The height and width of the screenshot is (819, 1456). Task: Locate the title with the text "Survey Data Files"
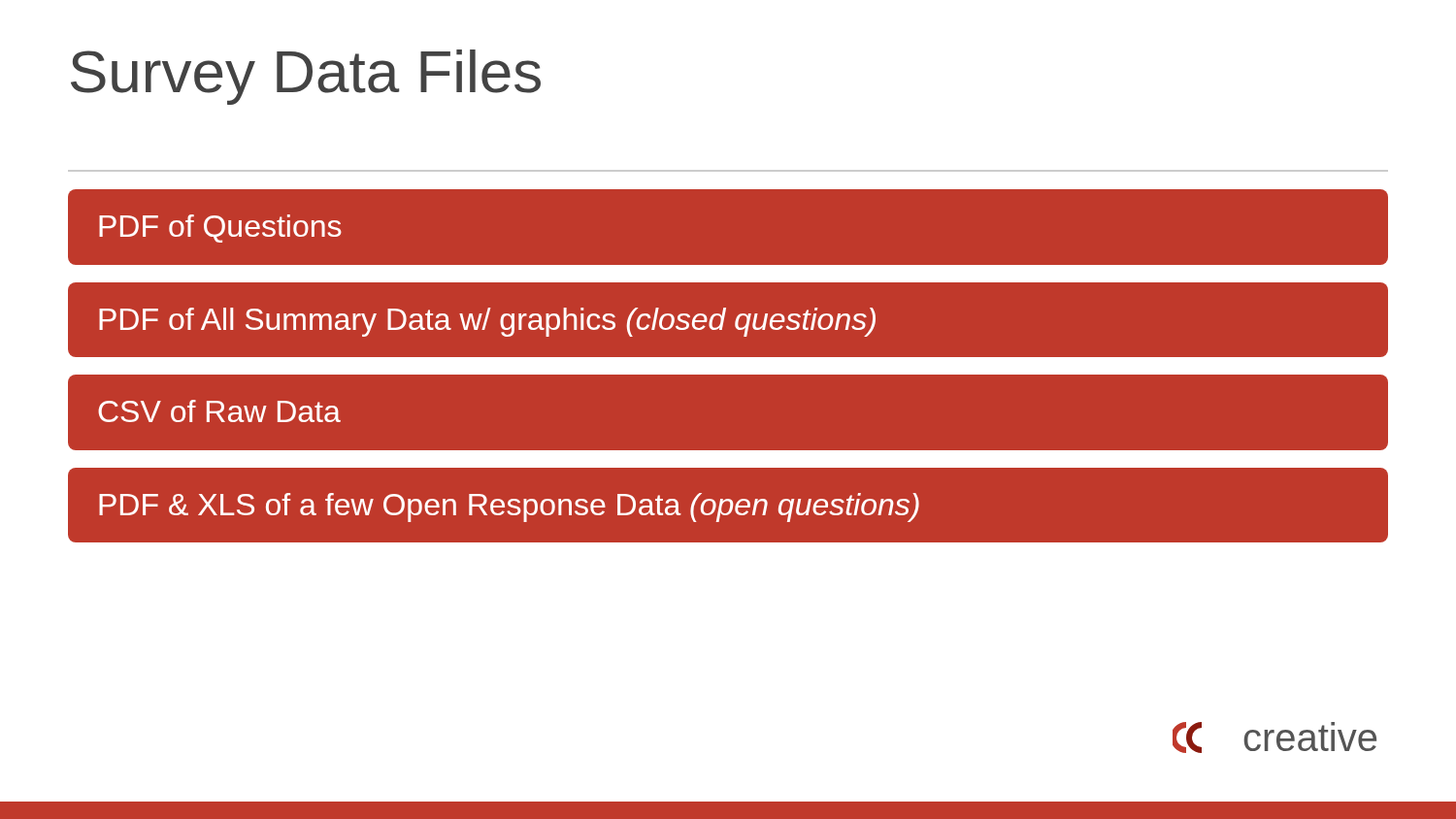[305, 72]
